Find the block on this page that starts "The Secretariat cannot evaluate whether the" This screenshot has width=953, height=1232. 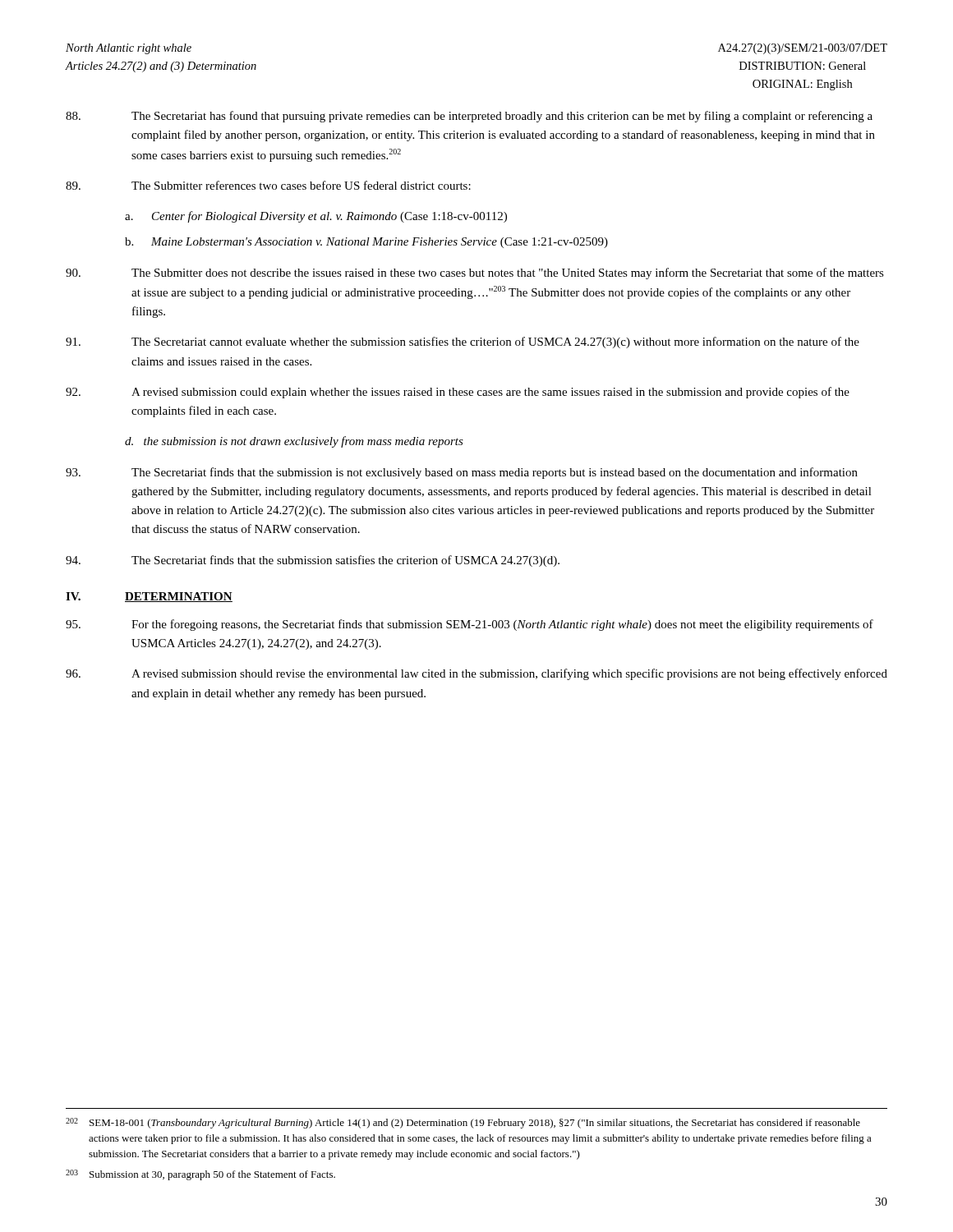(476, 352)
